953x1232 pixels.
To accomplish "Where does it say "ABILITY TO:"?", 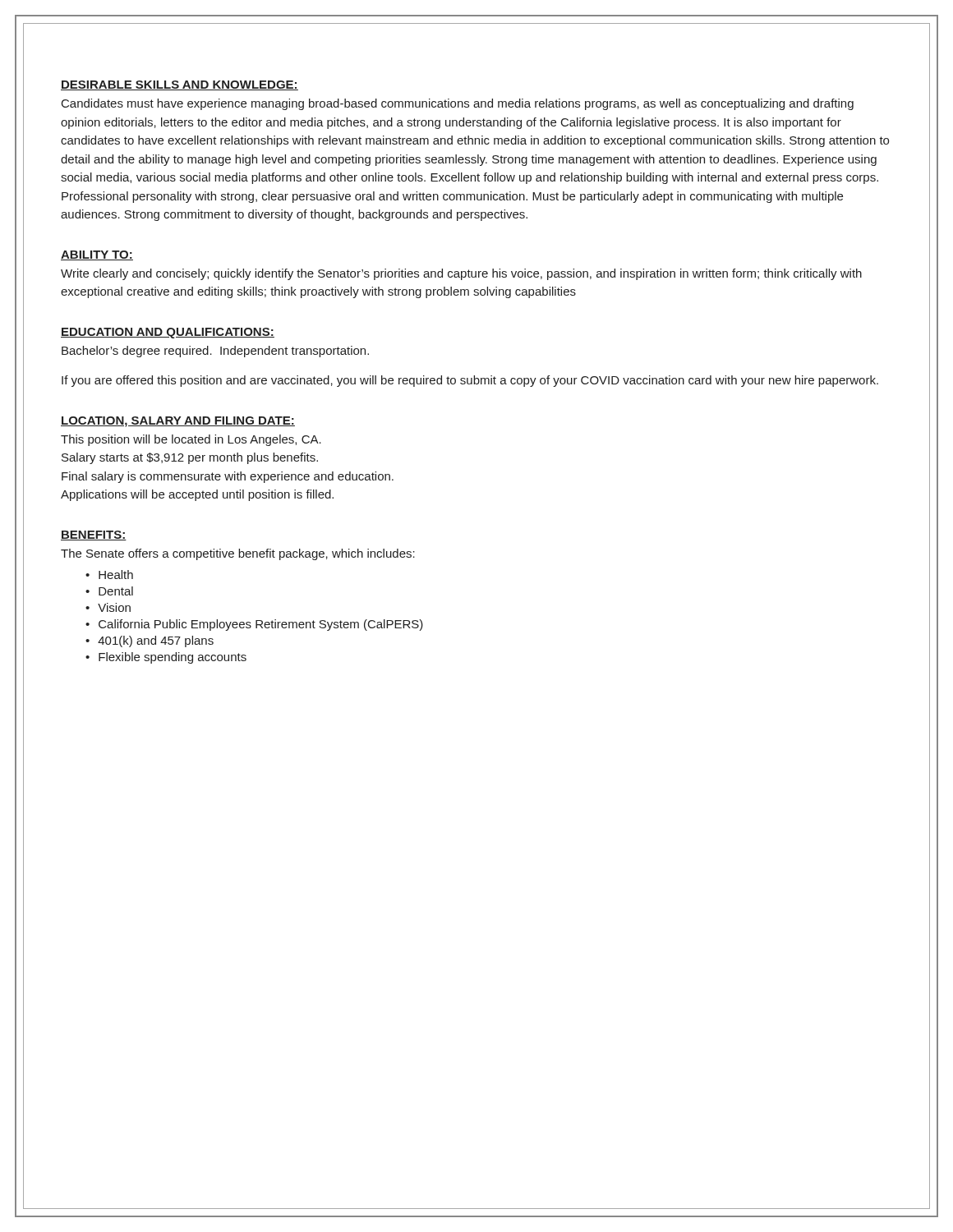I will click(x=97, y=254).
